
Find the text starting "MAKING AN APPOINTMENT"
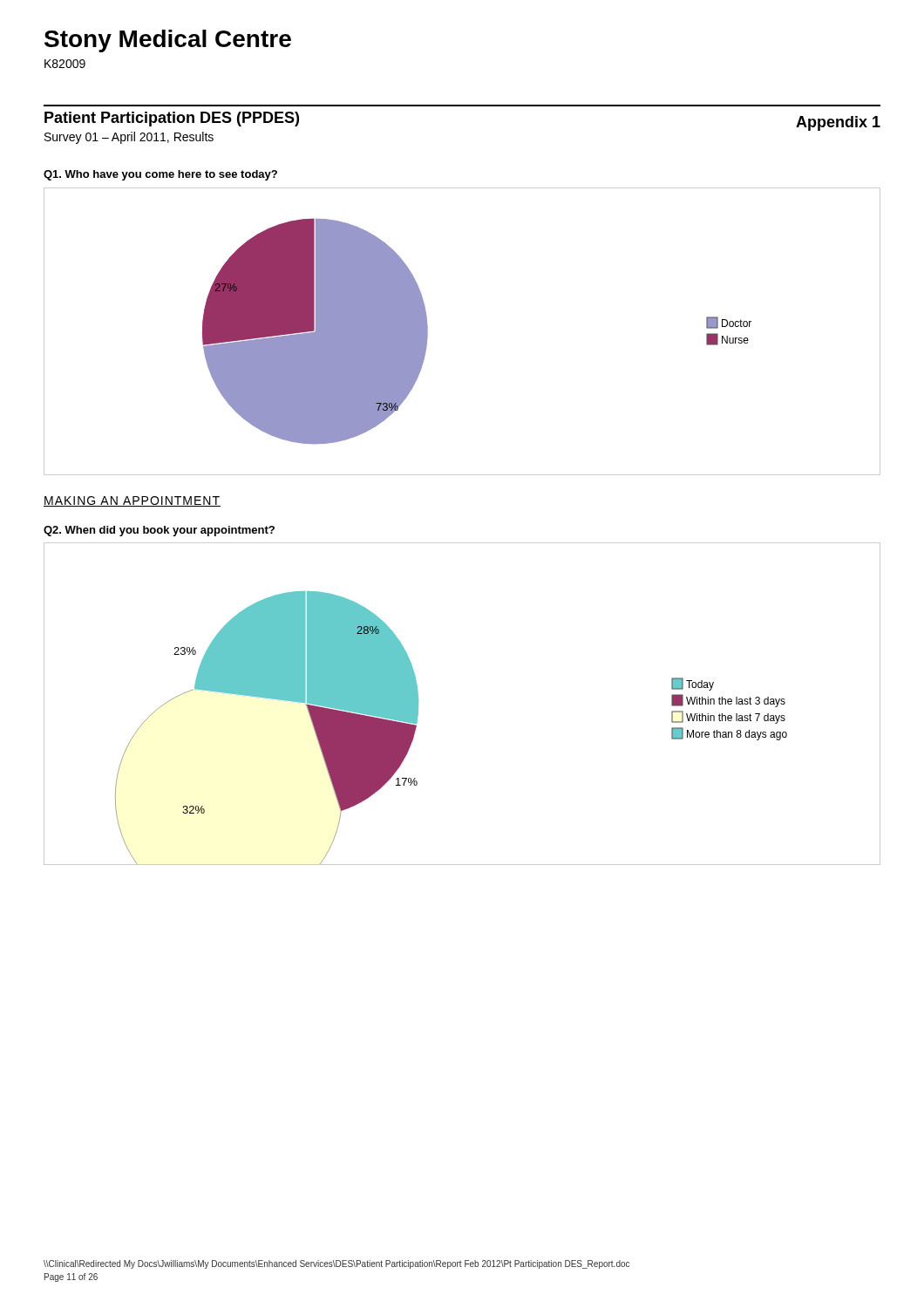pyautogui.click(x=132, y=501)
